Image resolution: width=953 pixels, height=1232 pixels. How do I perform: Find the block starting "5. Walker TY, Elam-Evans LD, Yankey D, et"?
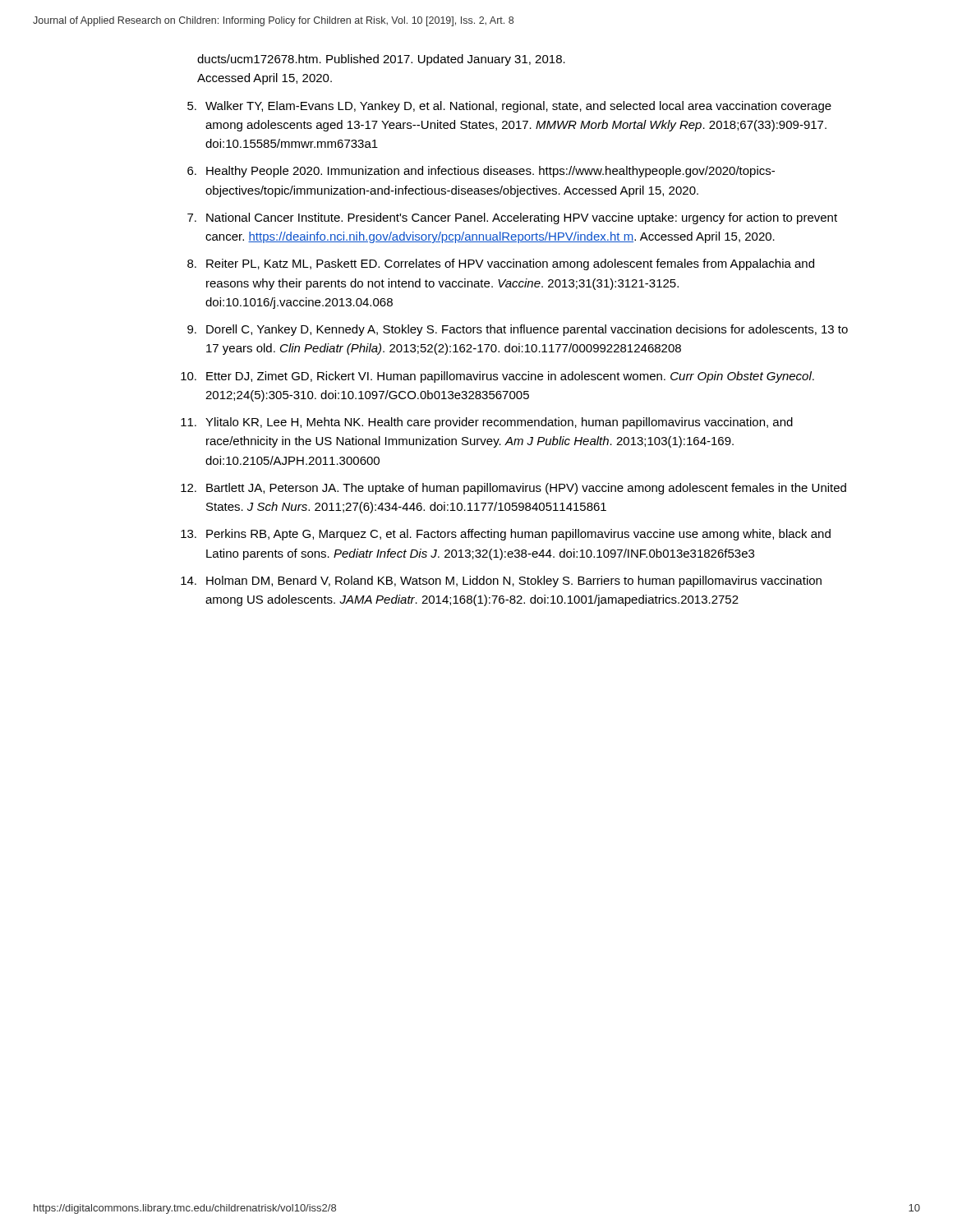(x=509, y=124)
